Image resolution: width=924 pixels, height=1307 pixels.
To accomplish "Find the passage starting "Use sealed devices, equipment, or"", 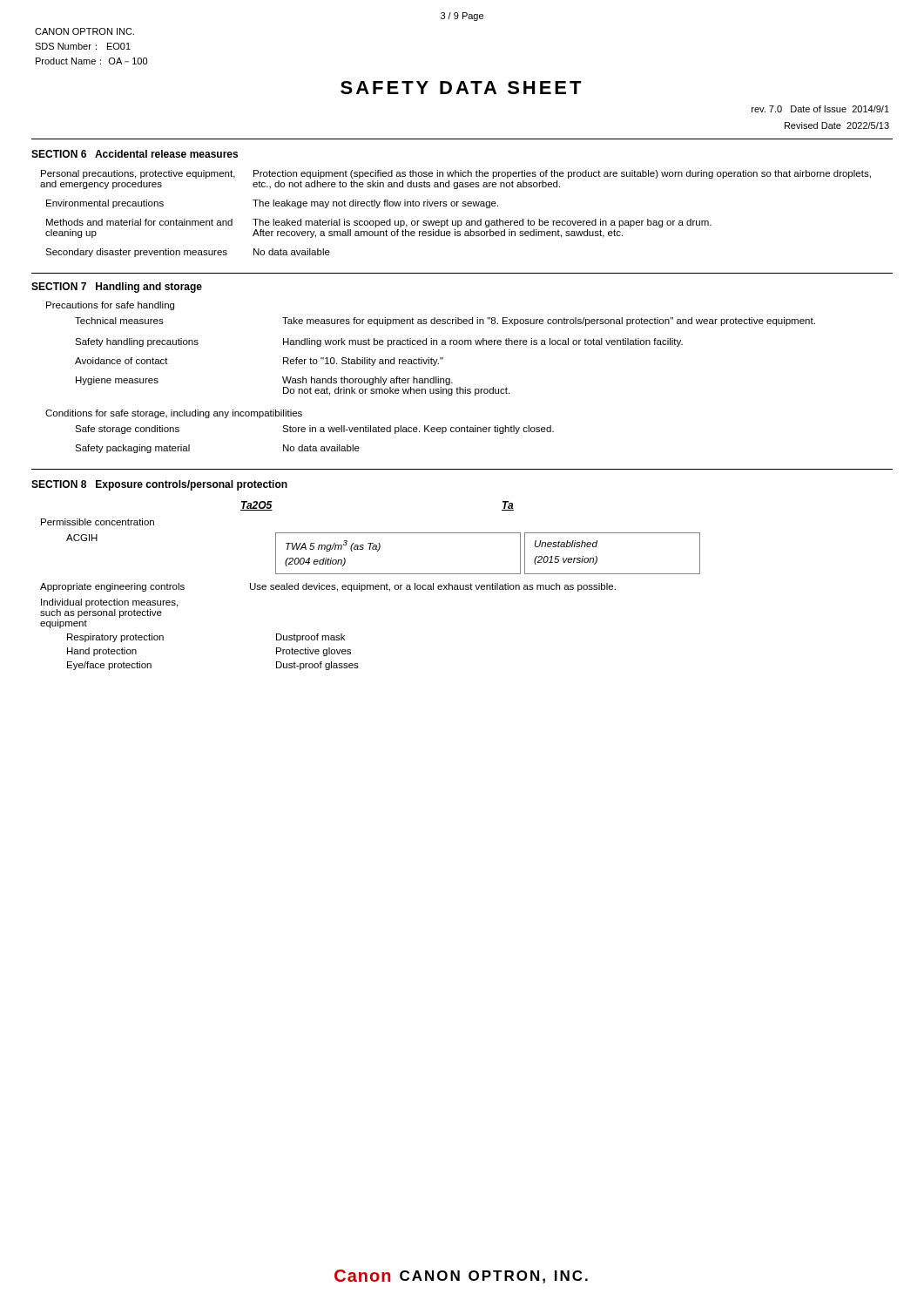I will 433,586.
